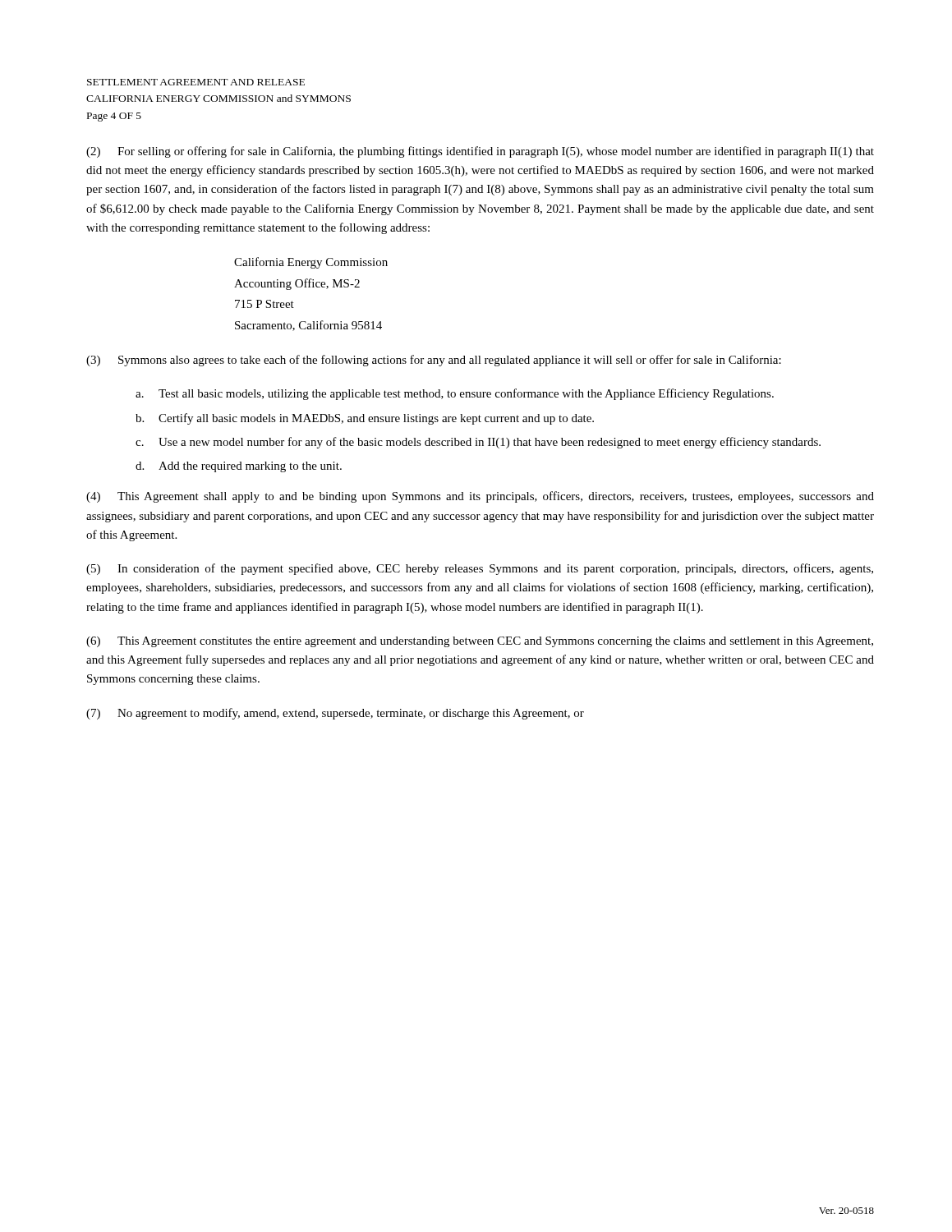This screenshot has height=1232, width=952.
Task: Navigate to the region starting "b. Certify all basic models in"
Action: click(505, 418)
